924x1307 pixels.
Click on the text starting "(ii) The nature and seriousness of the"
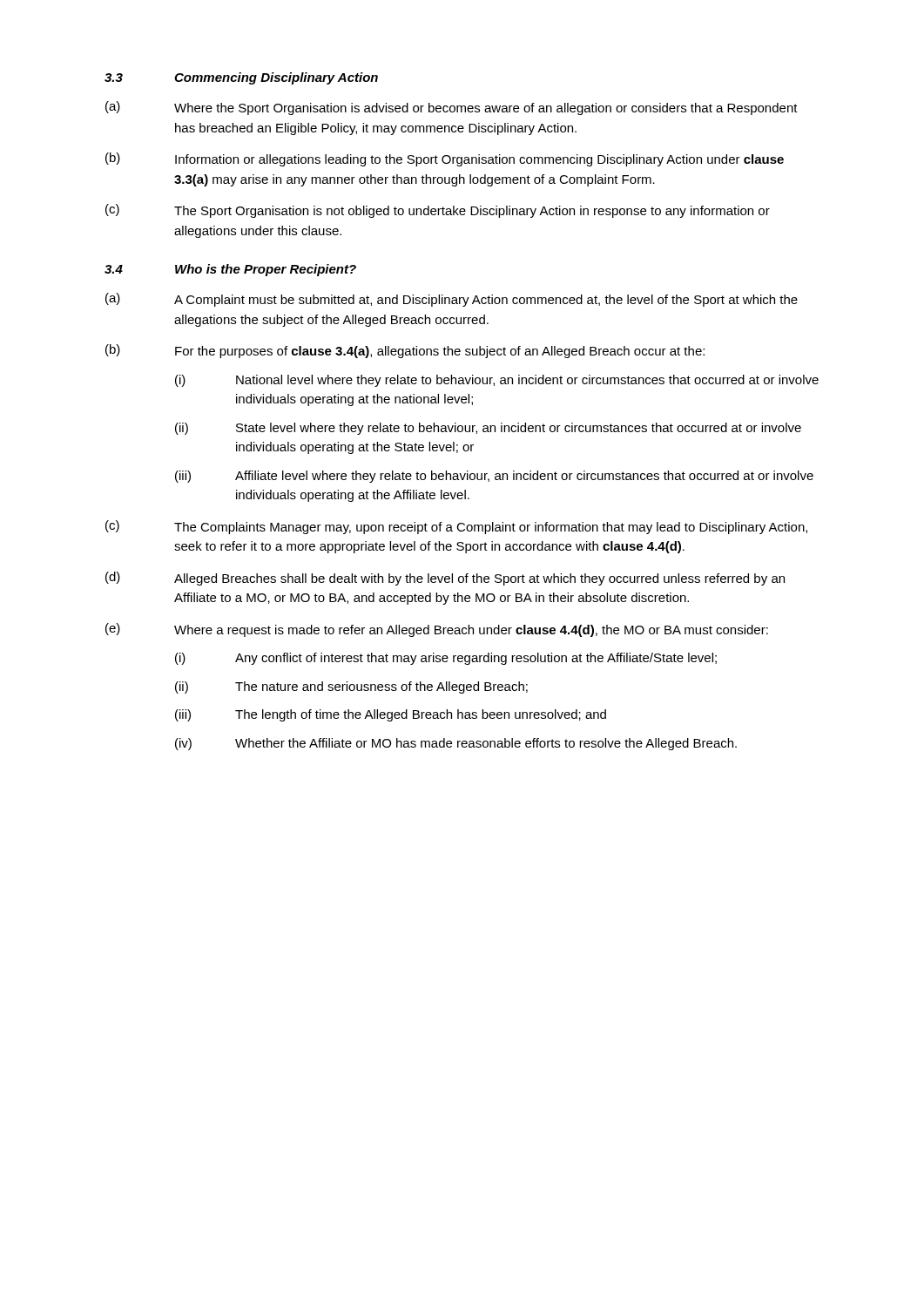pos(497,686)
